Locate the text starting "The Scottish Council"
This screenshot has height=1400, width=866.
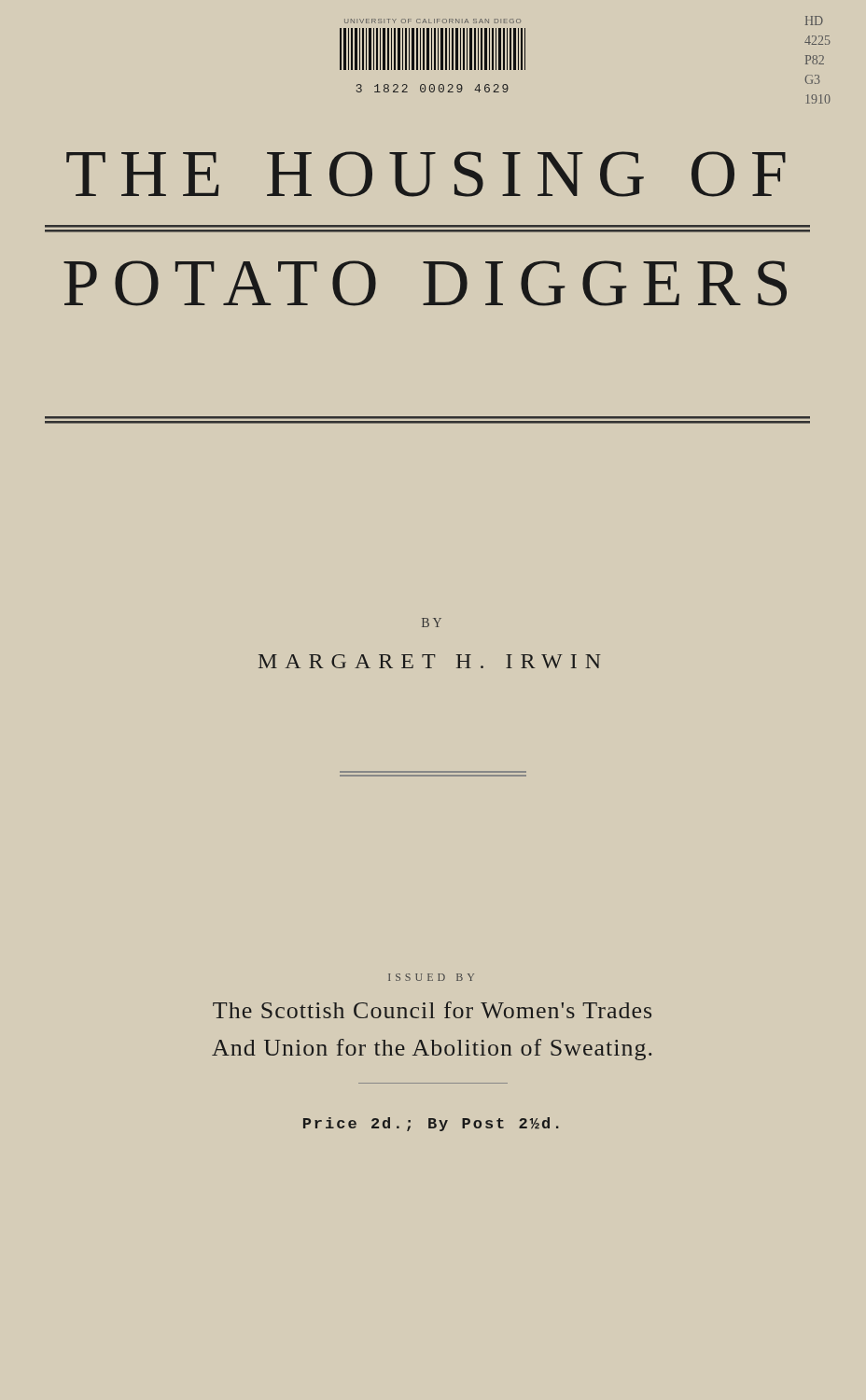click(433, 1010)
